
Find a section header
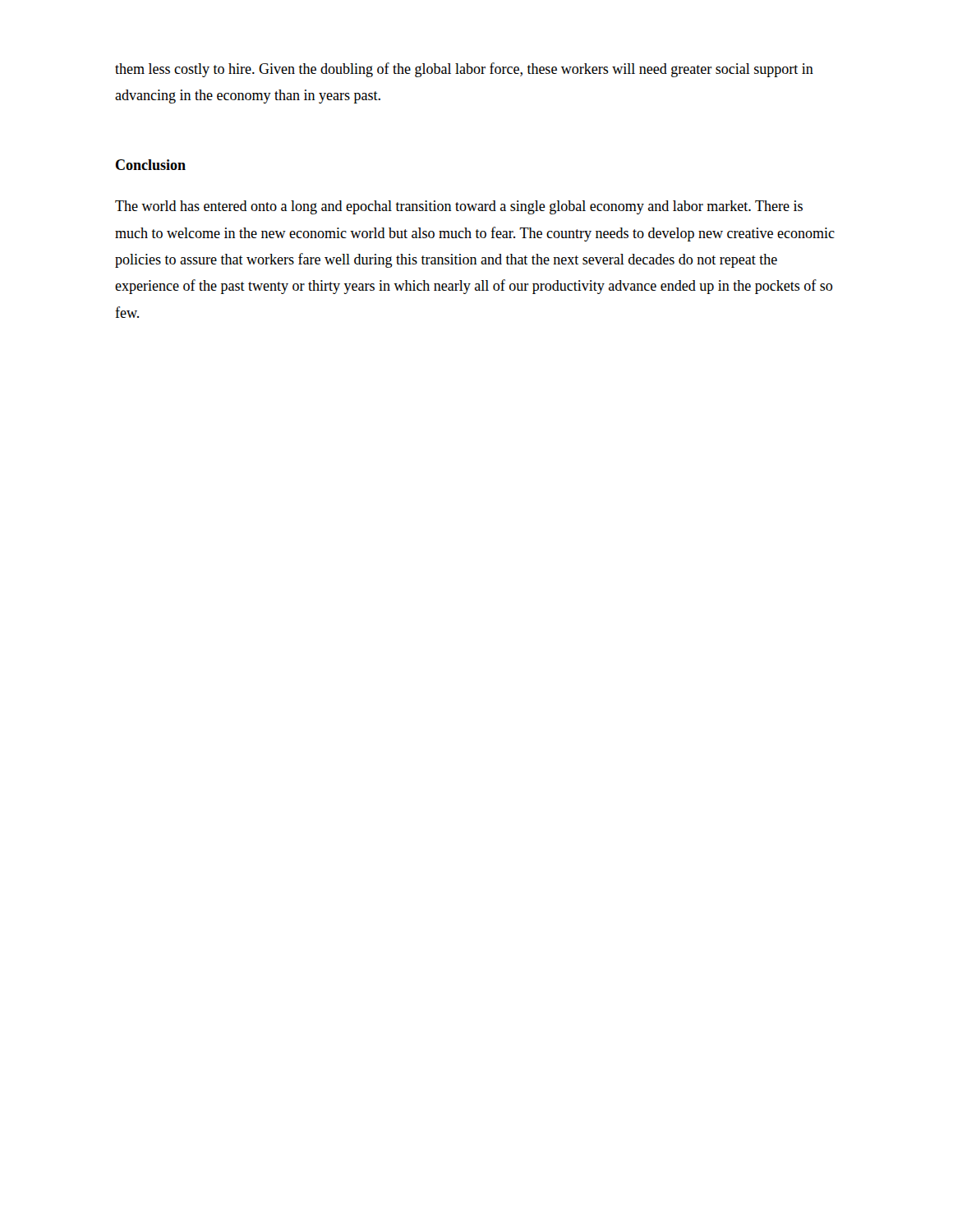[x=150, y=165]
